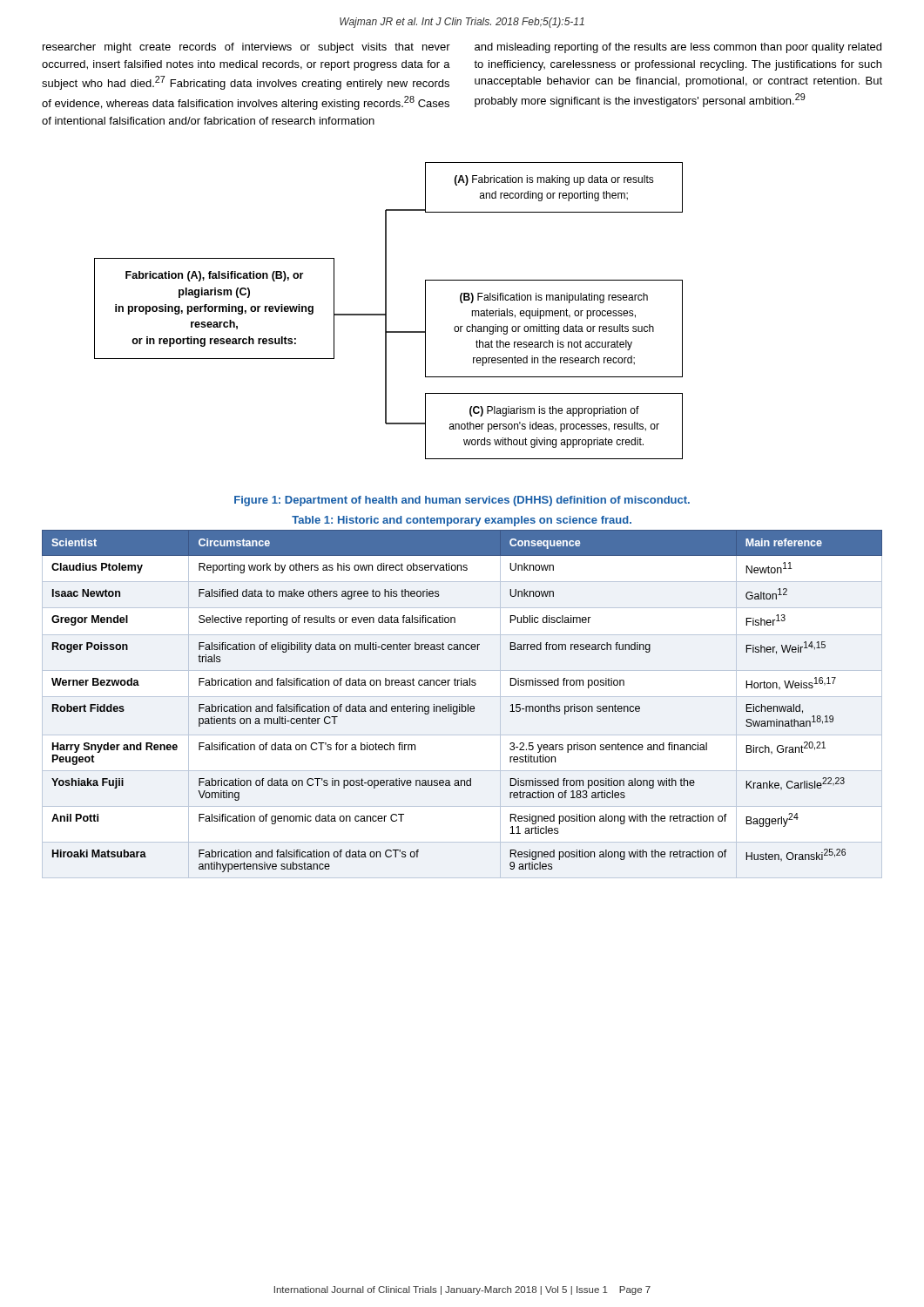
Task: Find the element starting "Table 1: Historic and contemporary examples on science"
Action: click(x=462, y=520)
